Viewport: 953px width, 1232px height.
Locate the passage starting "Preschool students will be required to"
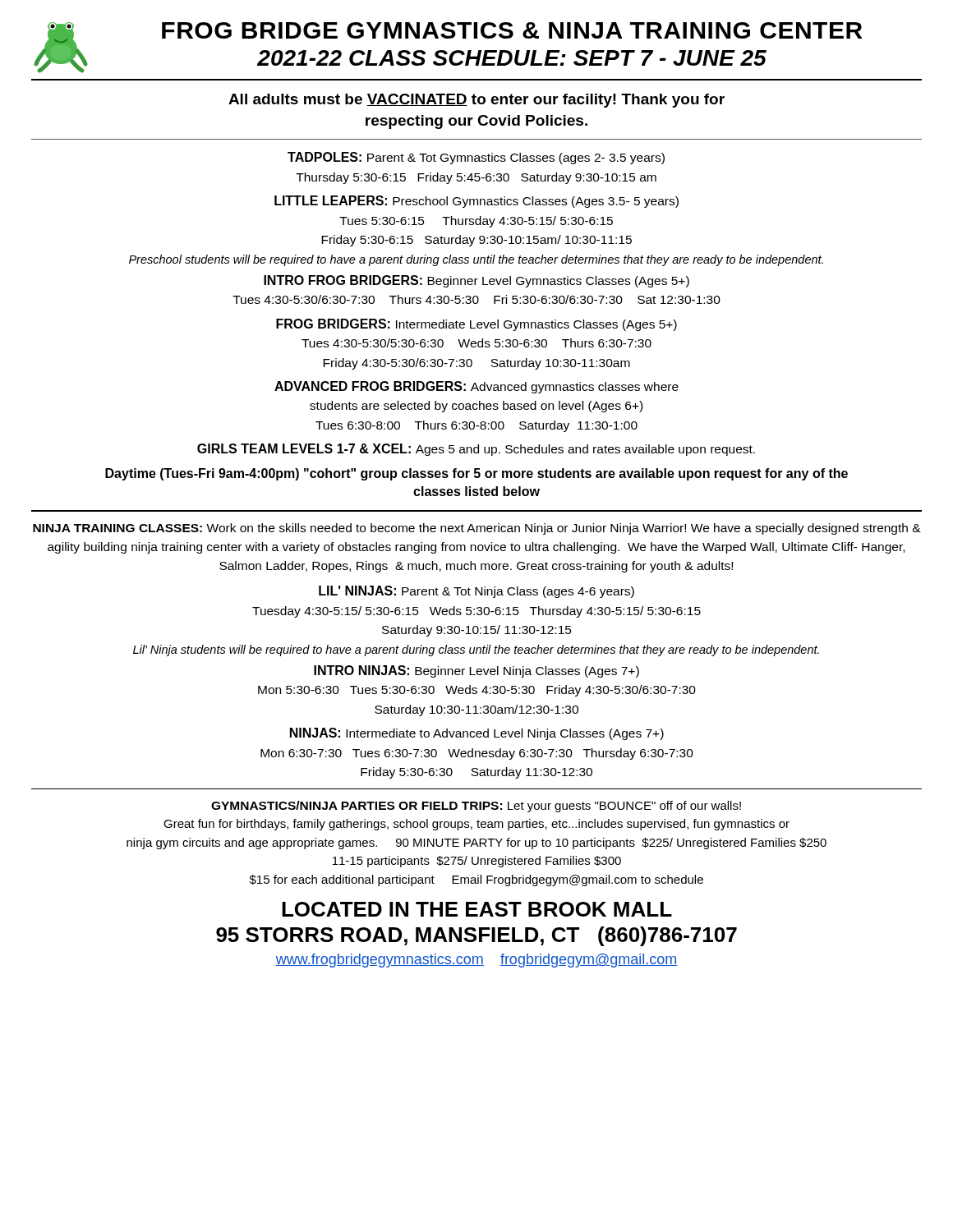[476, 259]
